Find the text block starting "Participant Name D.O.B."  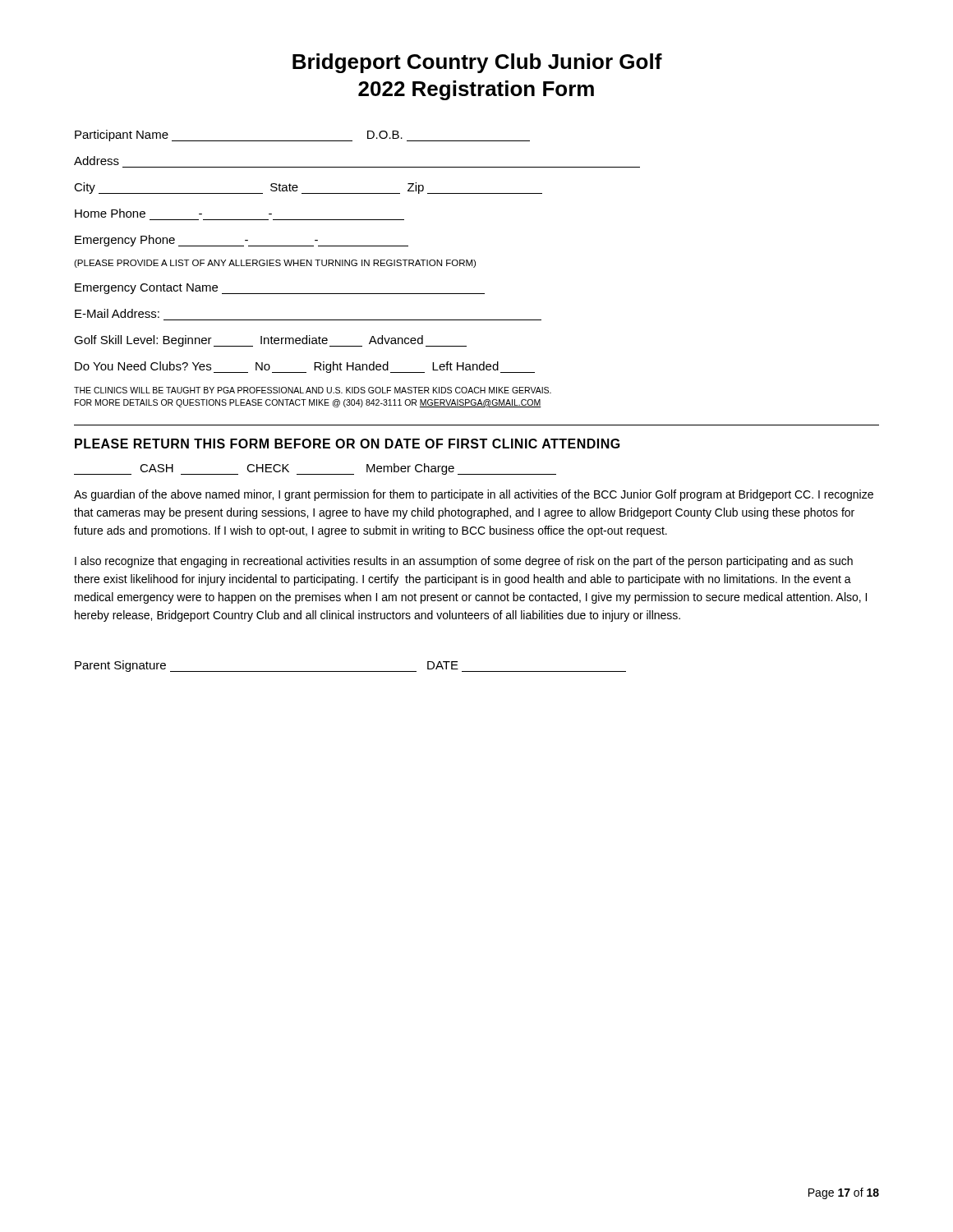pyautogui.click(x=302, y=134)
